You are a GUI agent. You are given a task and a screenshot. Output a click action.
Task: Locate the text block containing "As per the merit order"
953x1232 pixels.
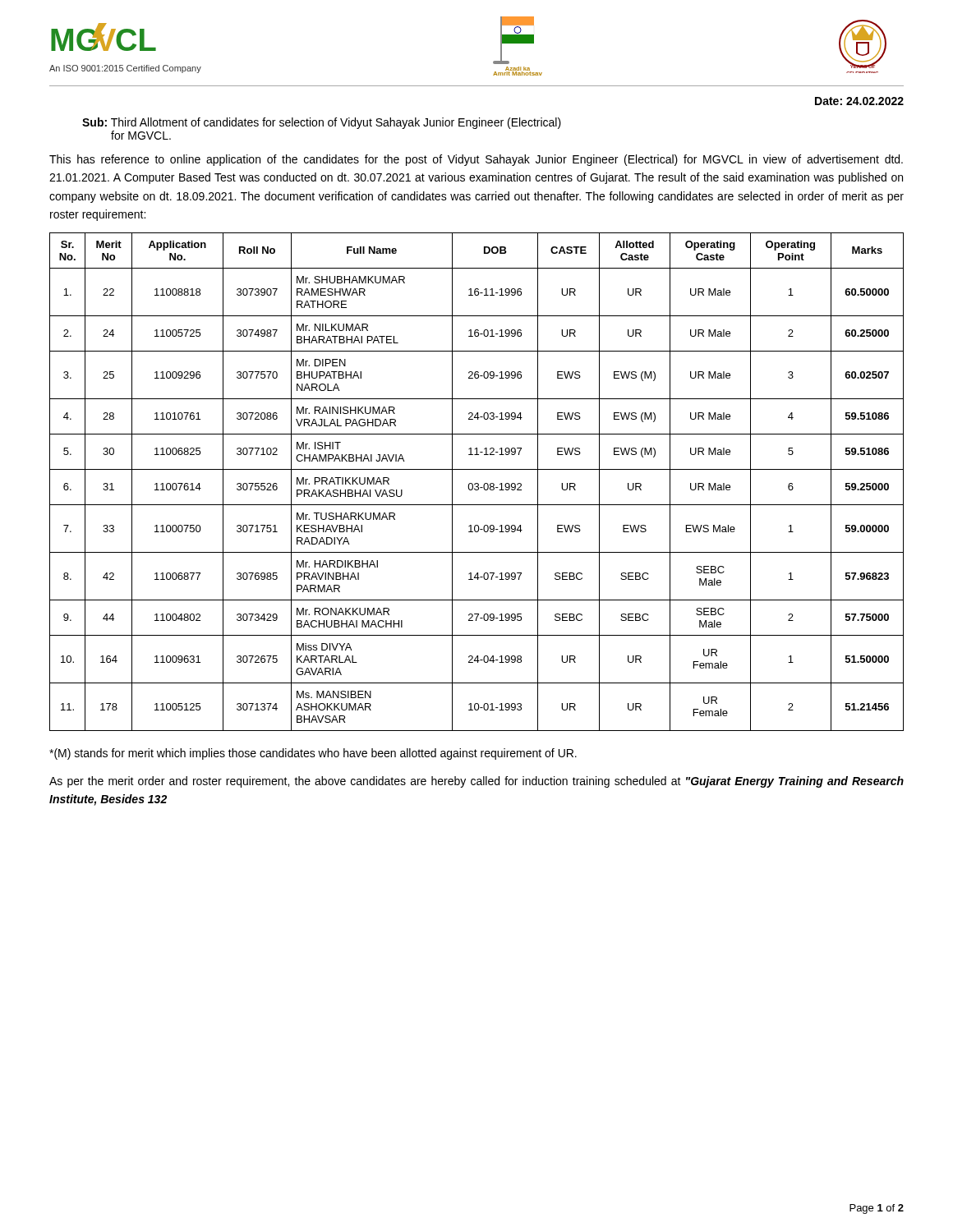click(x=476, y=790)
